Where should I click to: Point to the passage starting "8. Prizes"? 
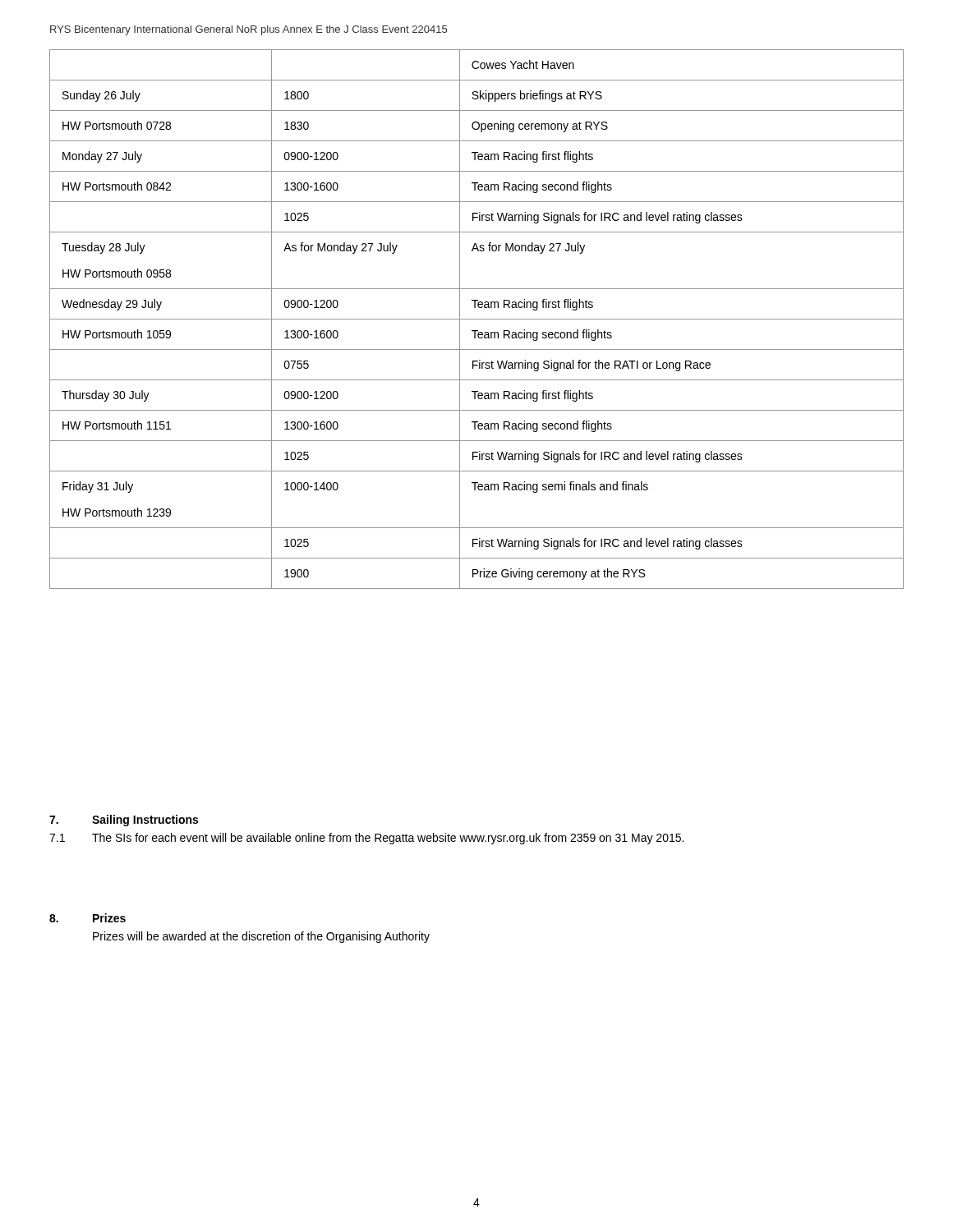tap(88, 918)
